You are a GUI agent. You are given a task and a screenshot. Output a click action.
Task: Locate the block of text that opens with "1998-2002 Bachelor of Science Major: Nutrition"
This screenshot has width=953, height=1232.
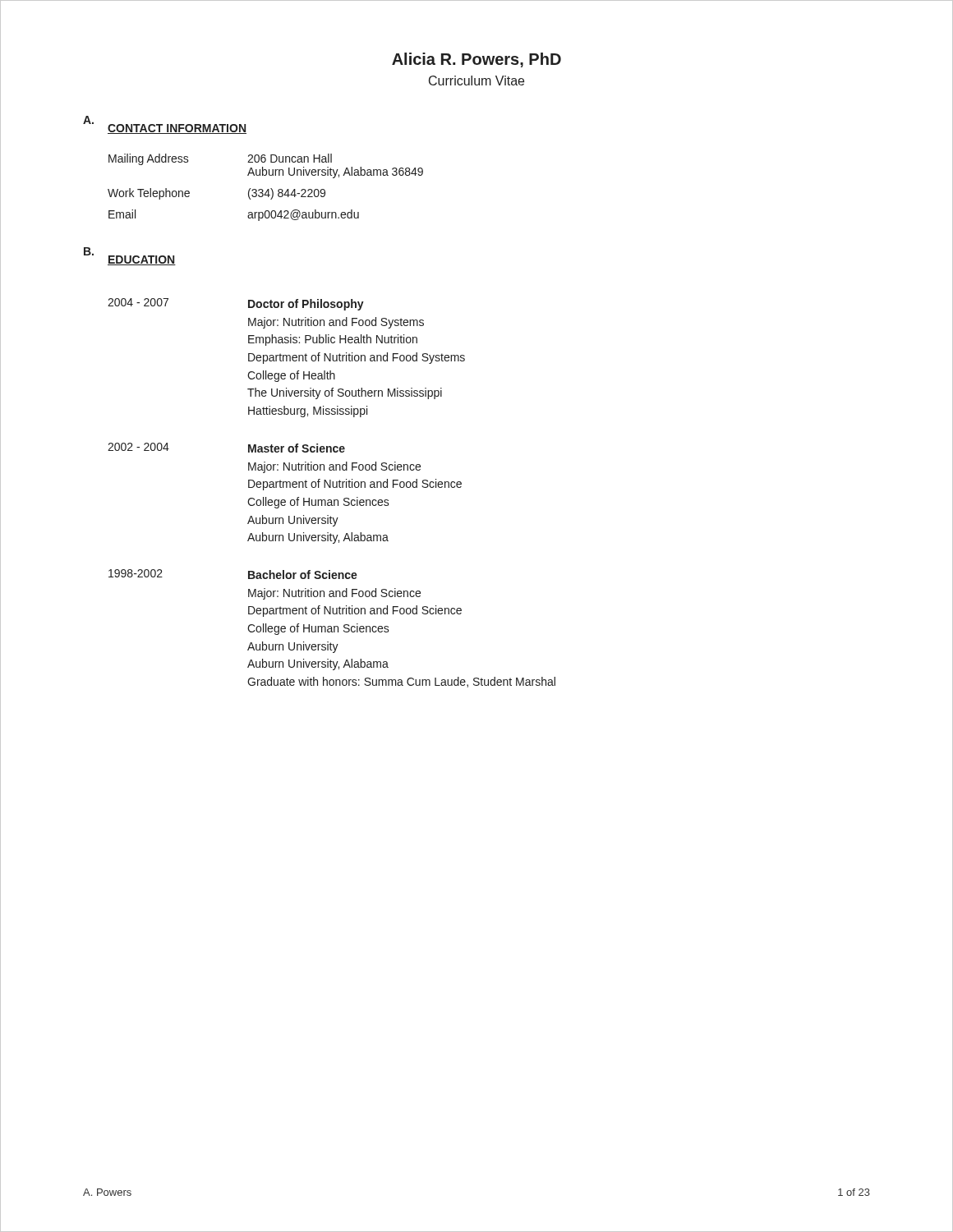click(x=332, y=628)
